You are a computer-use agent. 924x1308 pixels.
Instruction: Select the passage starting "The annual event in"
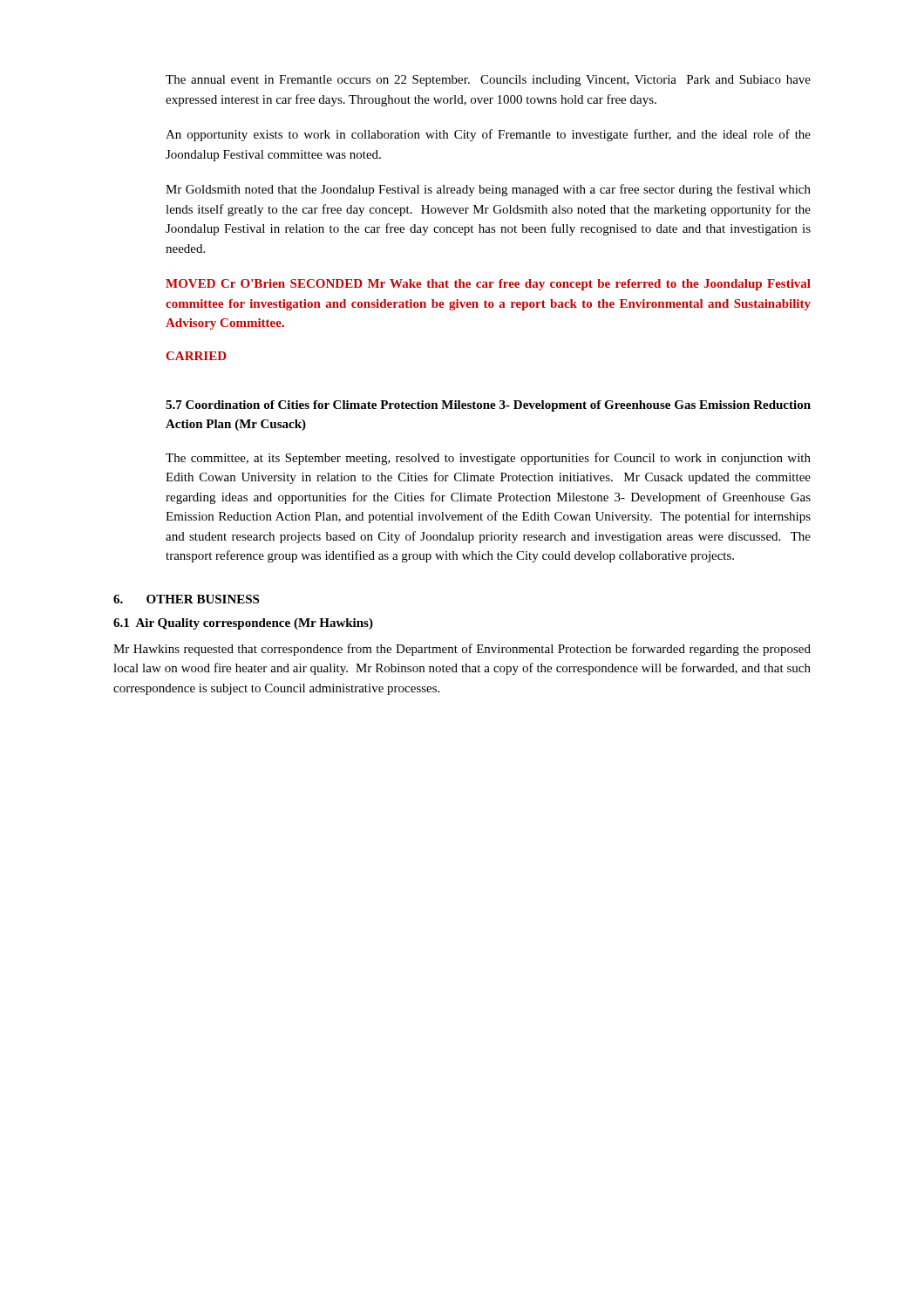point(488,89)
